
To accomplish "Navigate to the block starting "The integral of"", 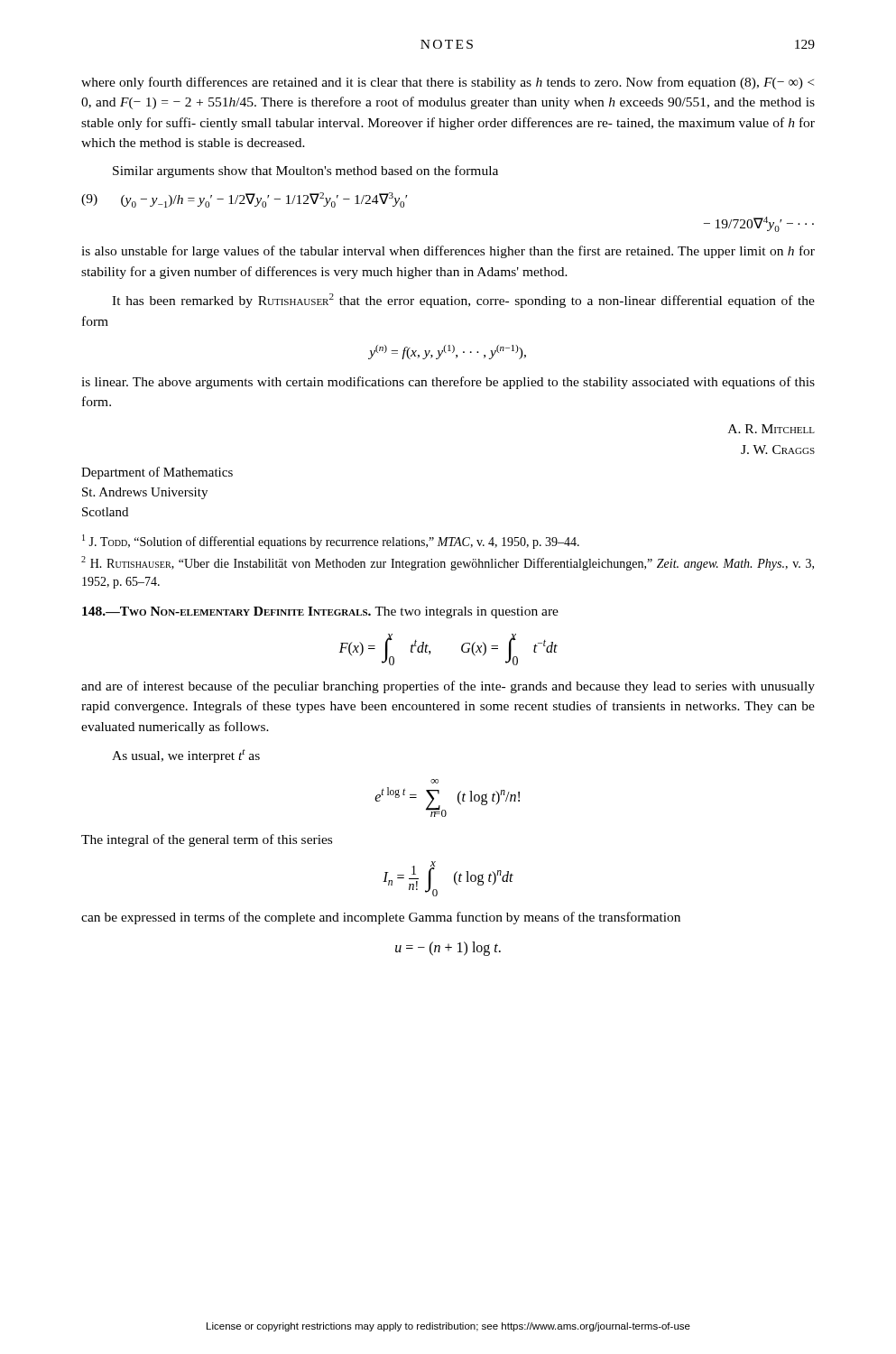I will (x=207, y=839).
